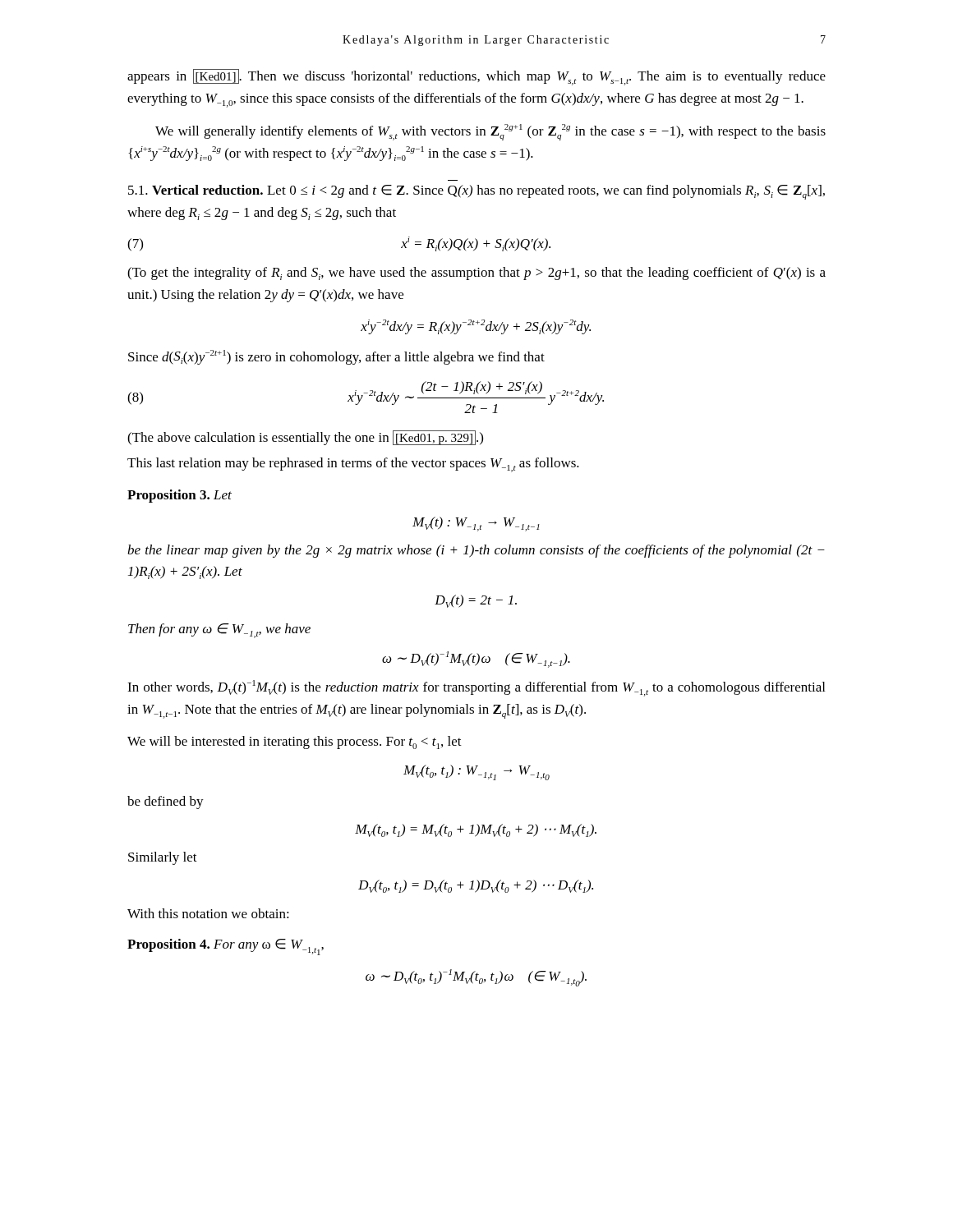953x1232 pixels.
Task: Point to the block beginning "In other words, DV(t)−1MV(t) is the"
Action: point(476,698)
